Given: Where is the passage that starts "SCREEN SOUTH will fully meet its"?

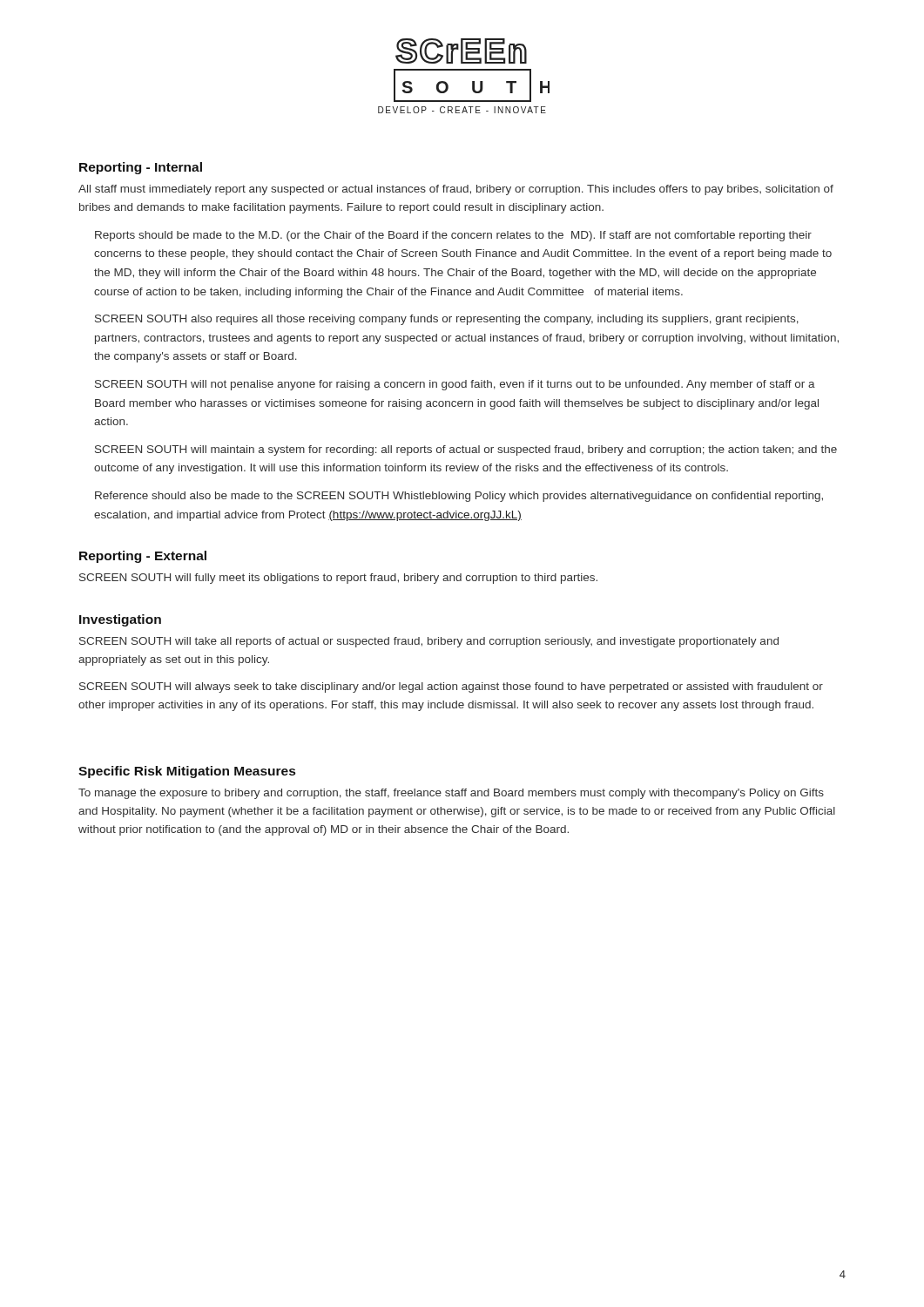Looking at the screenshot, I should pyautogui.click(x=338, y=577).
